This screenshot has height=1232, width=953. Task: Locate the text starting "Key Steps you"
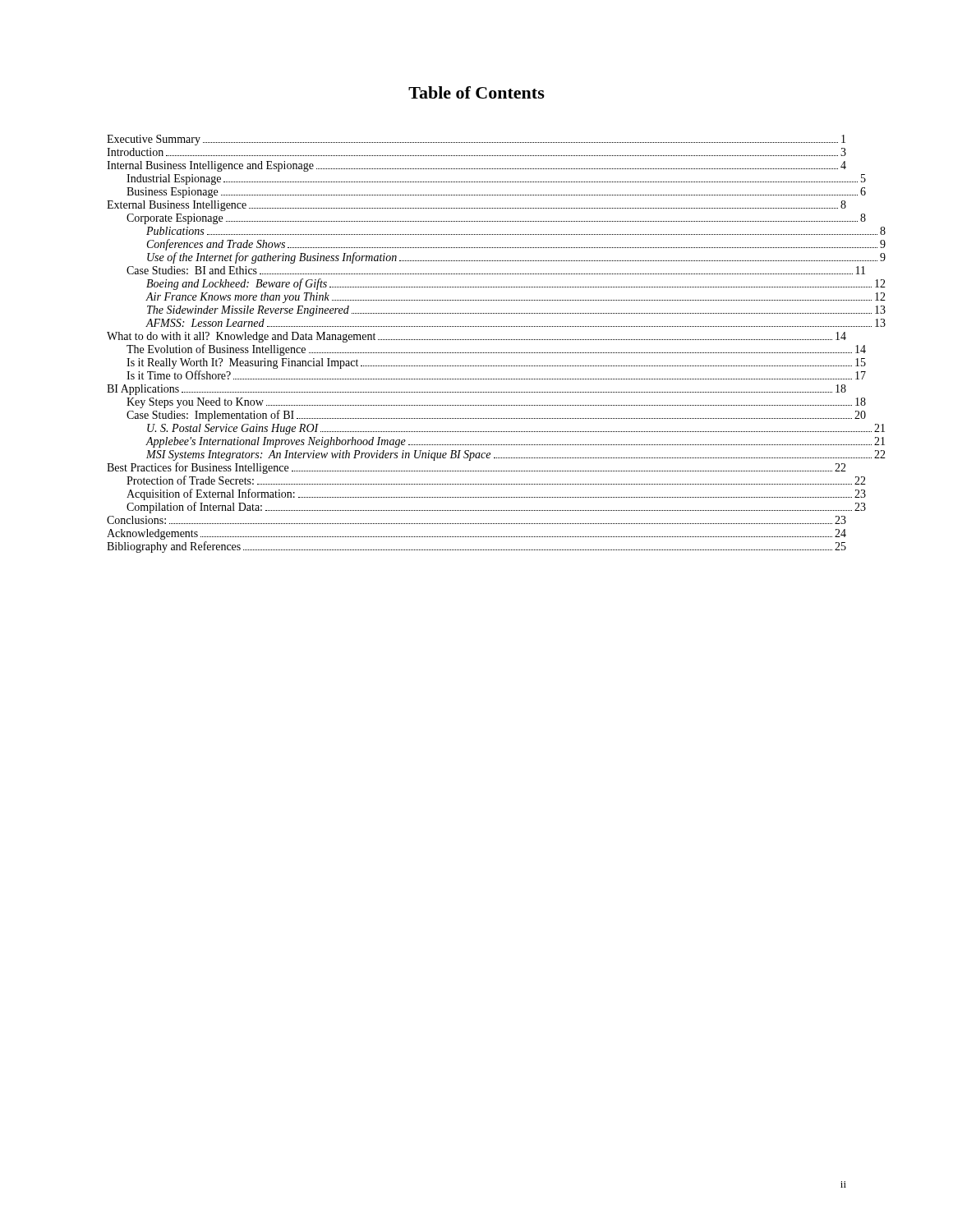coord(496,402)
